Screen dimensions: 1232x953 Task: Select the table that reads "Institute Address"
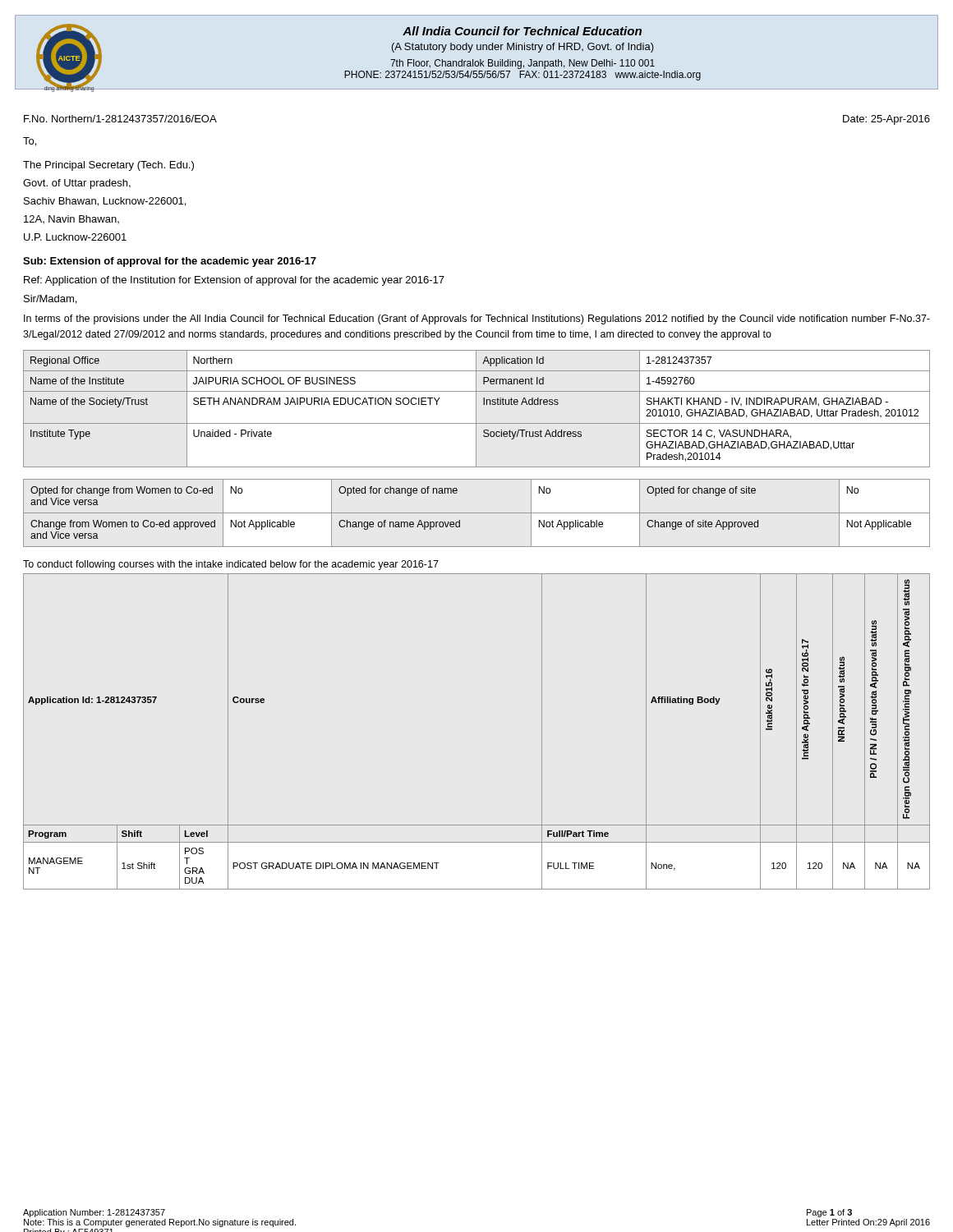pos(476,409)
